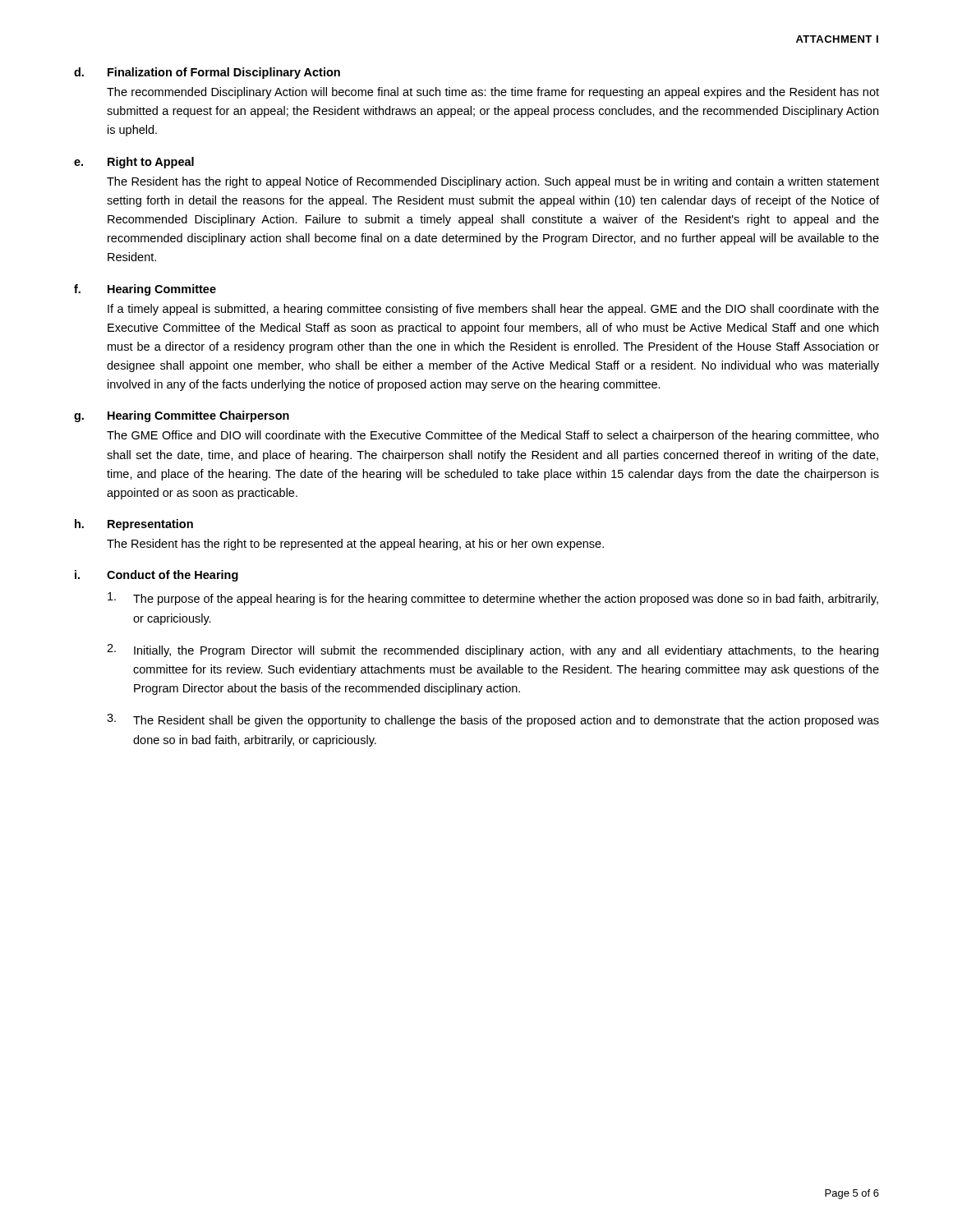Select the list item that says "i. Conduct of"
The width and height of the screenshot is (953, 1232).
476,666
